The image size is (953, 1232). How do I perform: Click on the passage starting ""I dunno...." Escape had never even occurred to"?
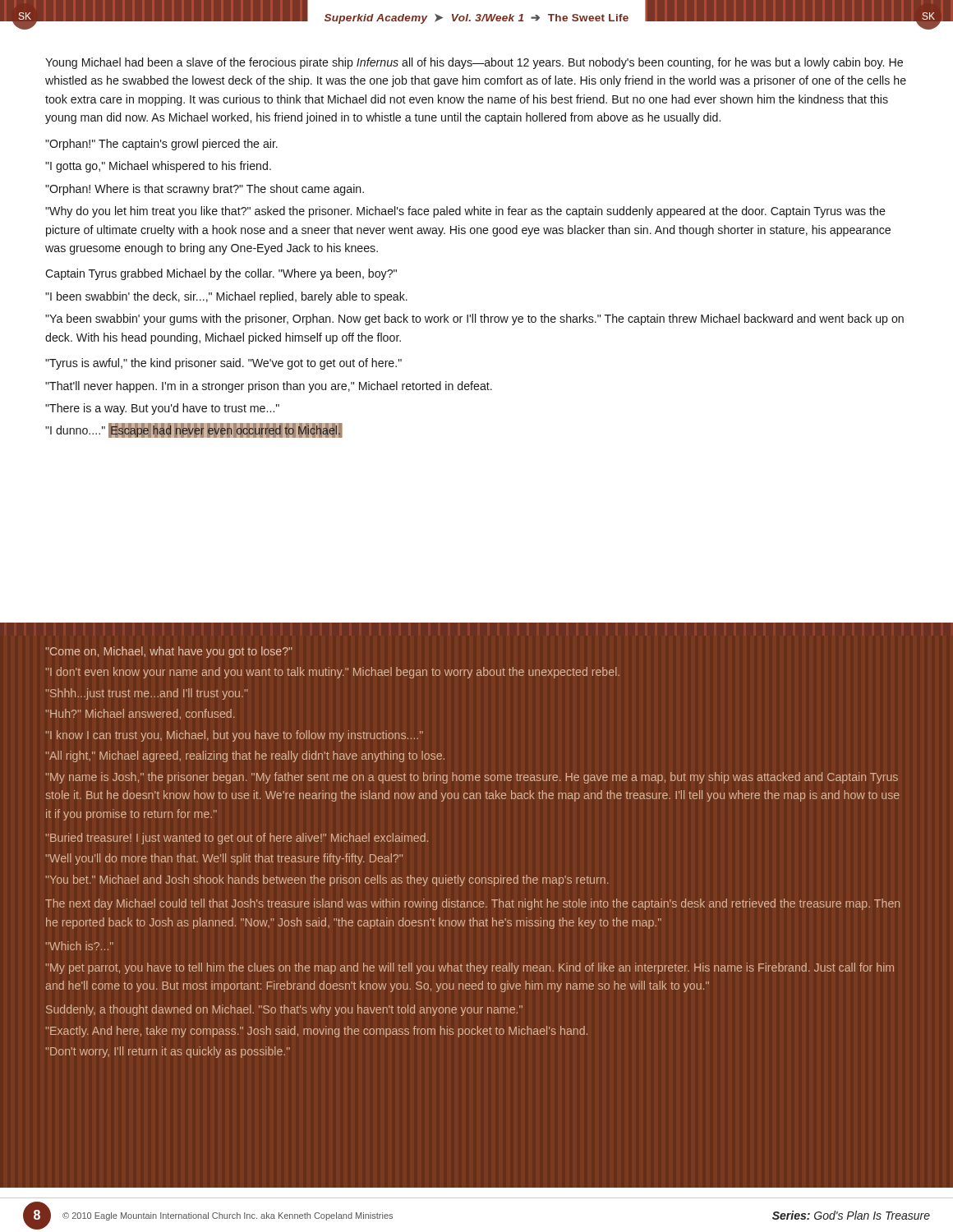(x=194, y=431)
